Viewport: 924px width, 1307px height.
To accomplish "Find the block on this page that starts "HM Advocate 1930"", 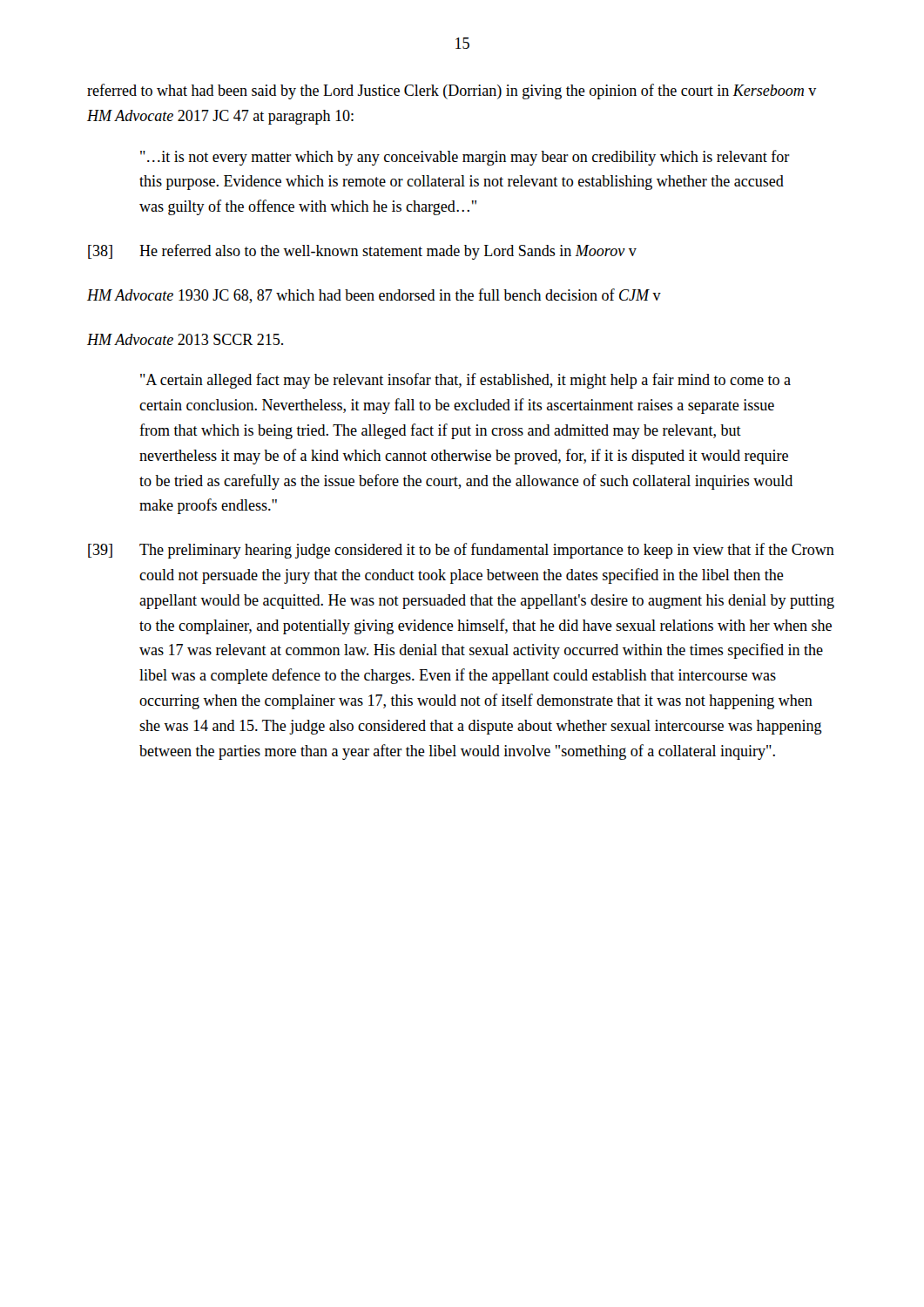I will [x=374, y=295].
